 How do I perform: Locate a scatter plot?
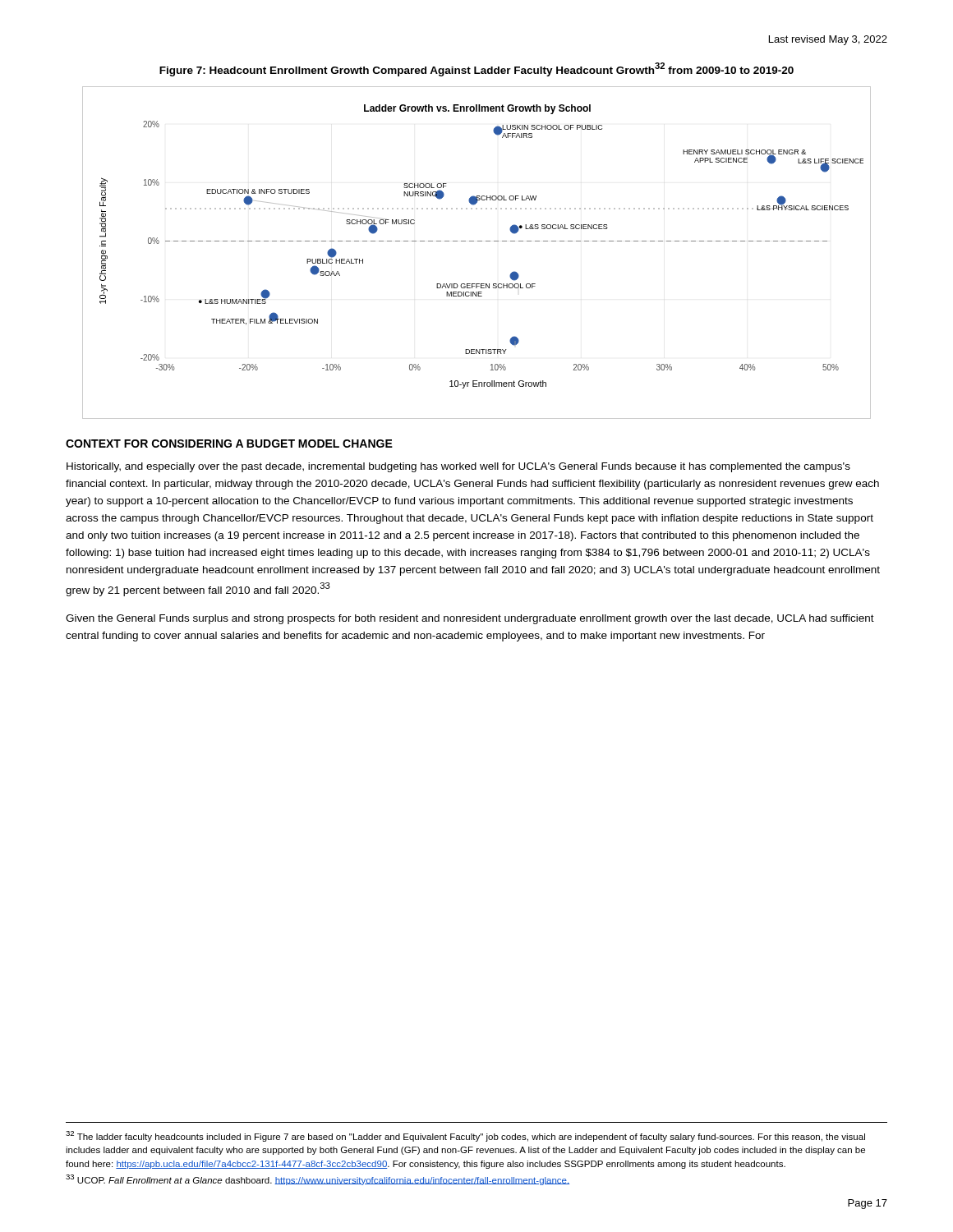pyautogui.click(x=476, y=253)
